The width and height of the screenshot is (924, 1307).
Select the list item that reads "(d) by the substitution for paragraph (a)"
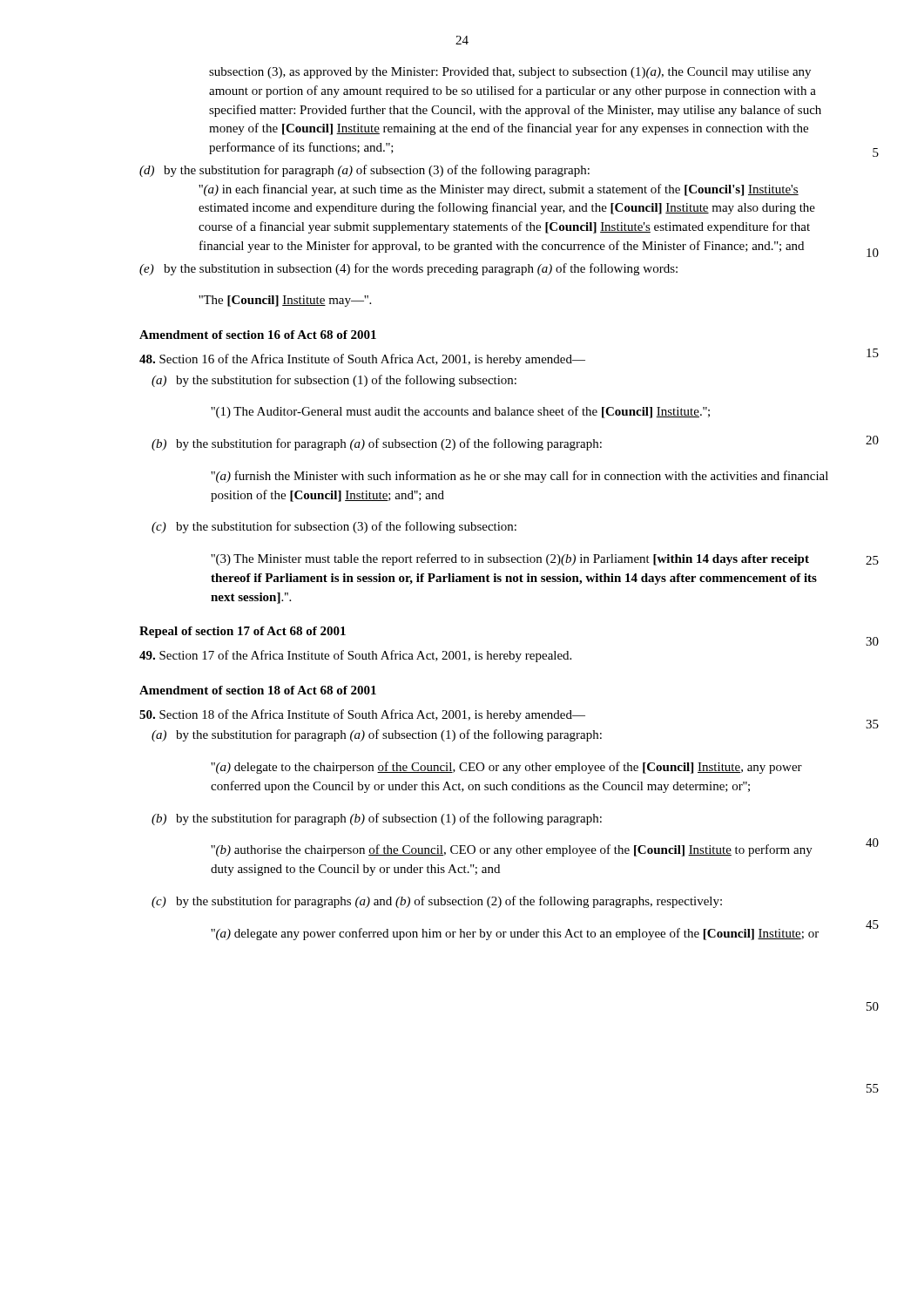click(488, 208)
